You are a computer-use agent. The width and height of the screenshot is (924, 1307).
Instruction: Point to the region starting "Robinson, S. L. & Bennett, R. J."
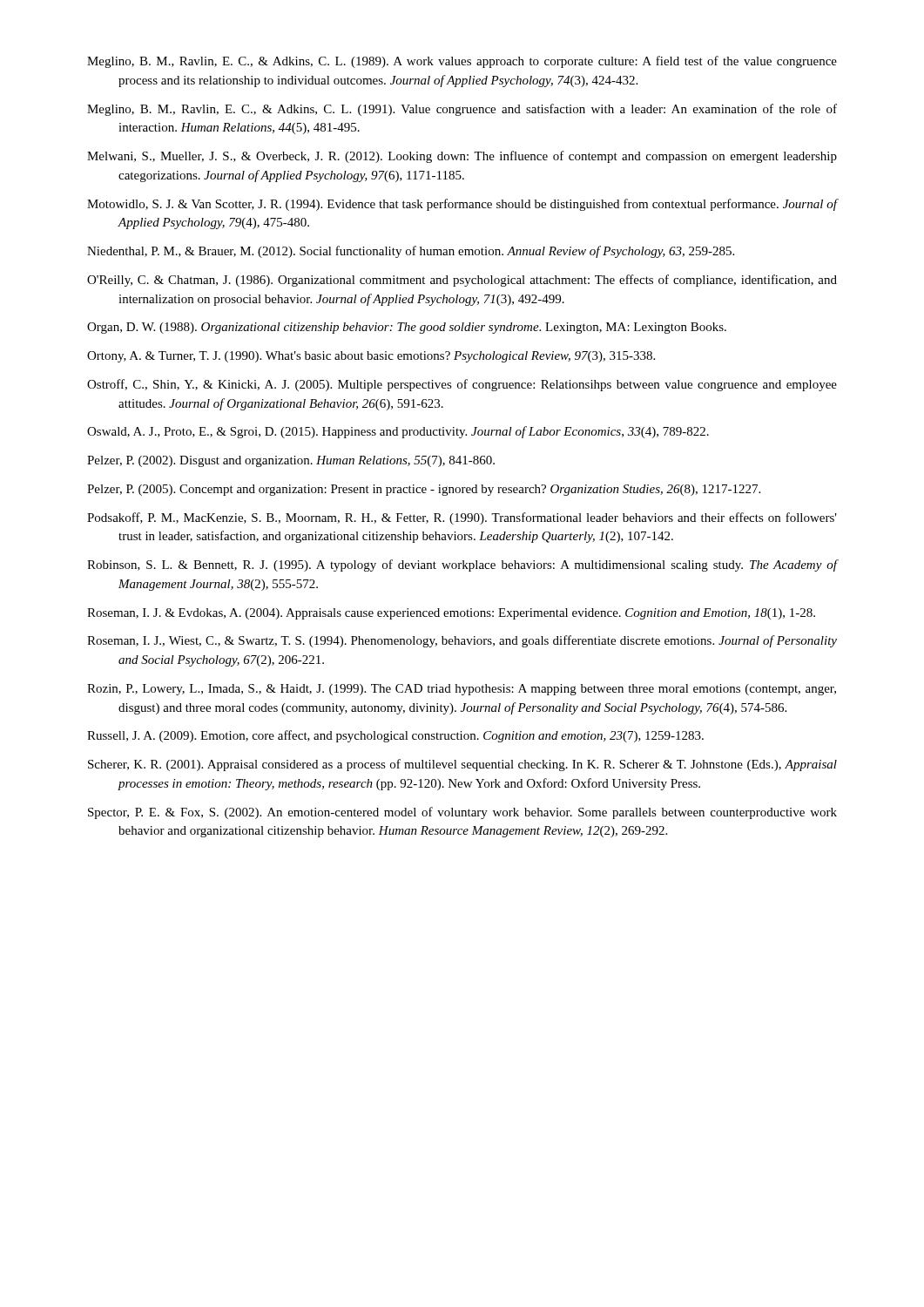(x=462, y=574)
